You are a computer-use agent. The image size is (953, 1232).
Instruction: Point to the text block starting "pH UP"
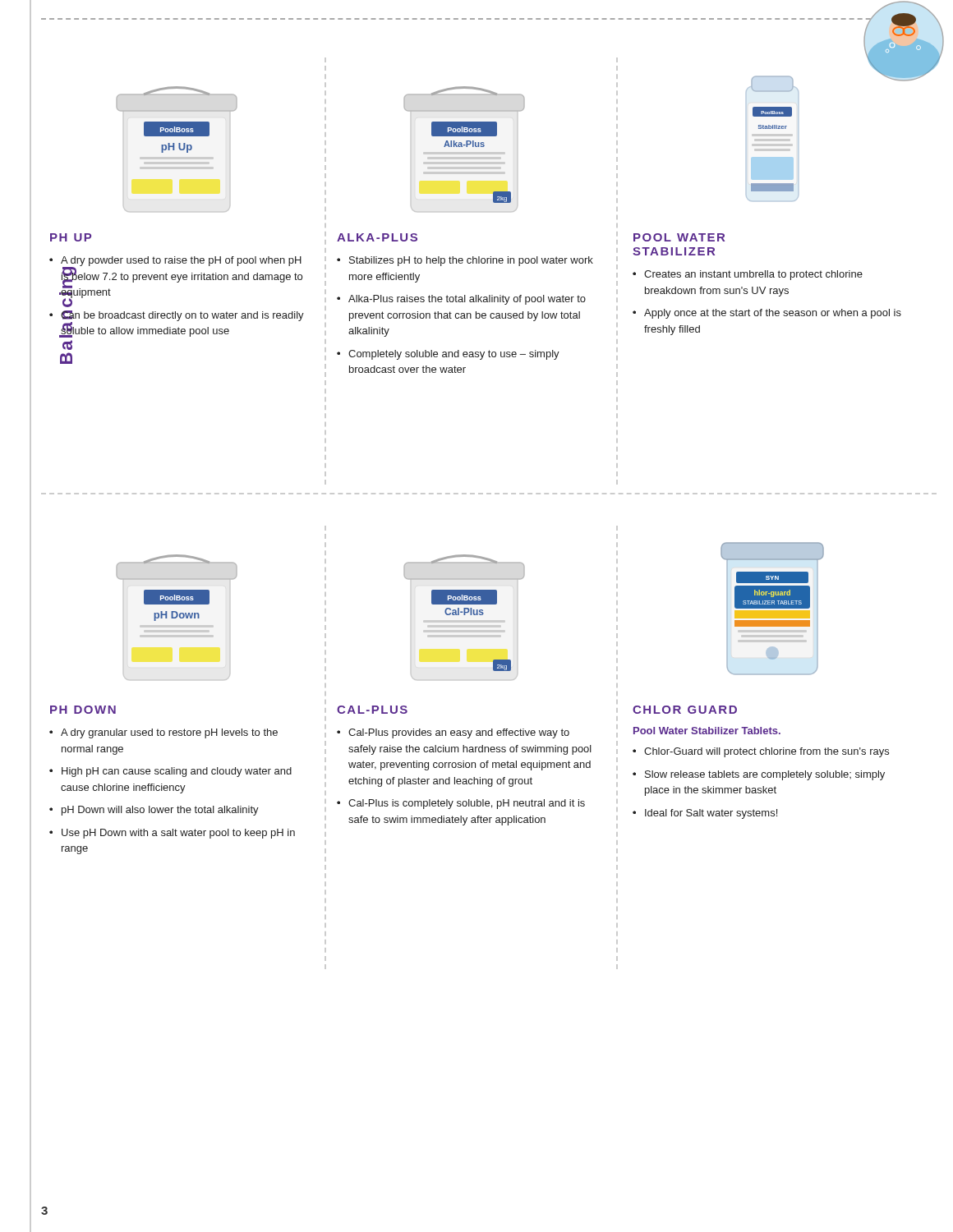click(x=71, y=237)
